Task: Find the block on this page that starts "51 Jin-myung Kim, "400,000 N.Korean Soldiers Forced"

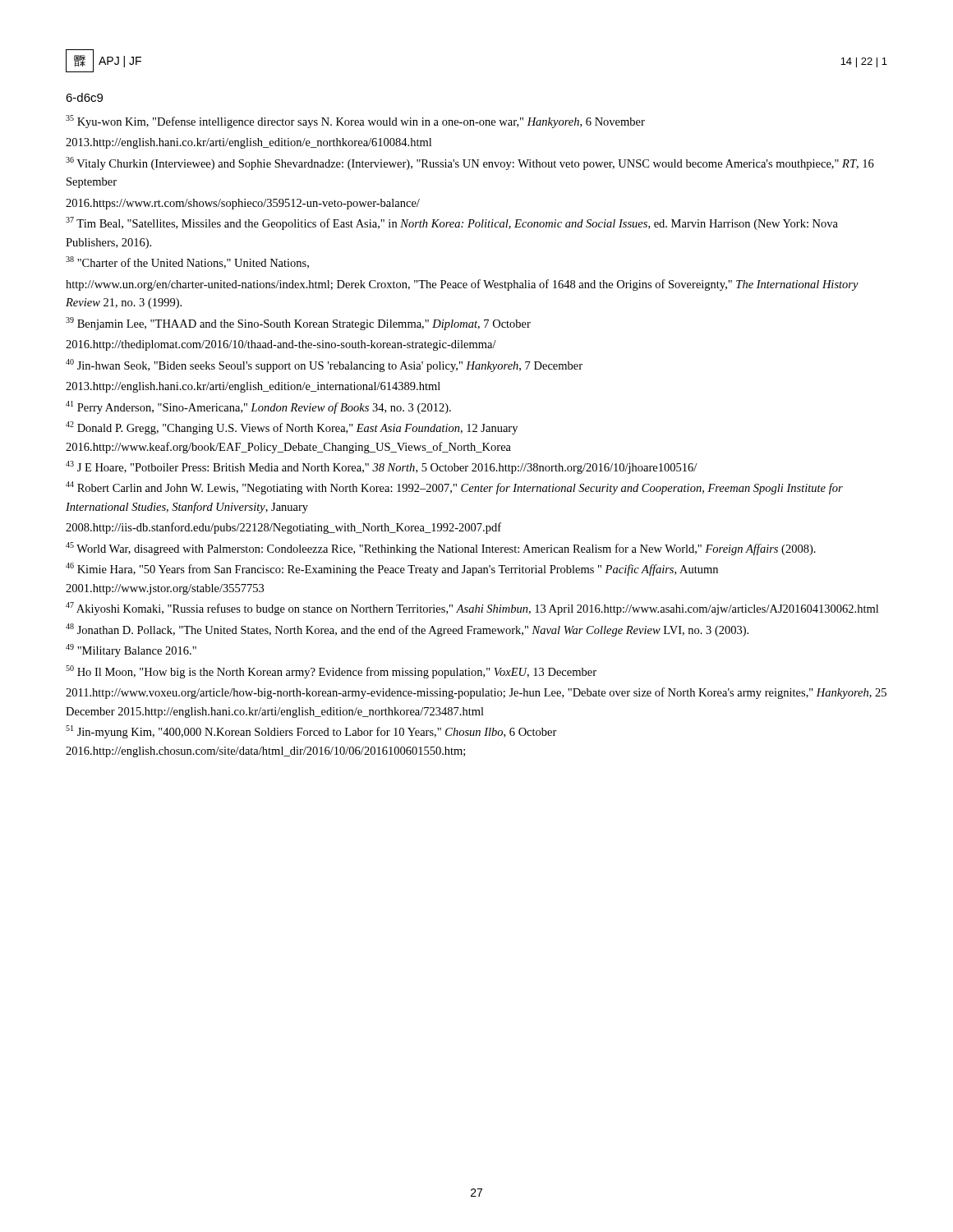Action: pos(311,740)
